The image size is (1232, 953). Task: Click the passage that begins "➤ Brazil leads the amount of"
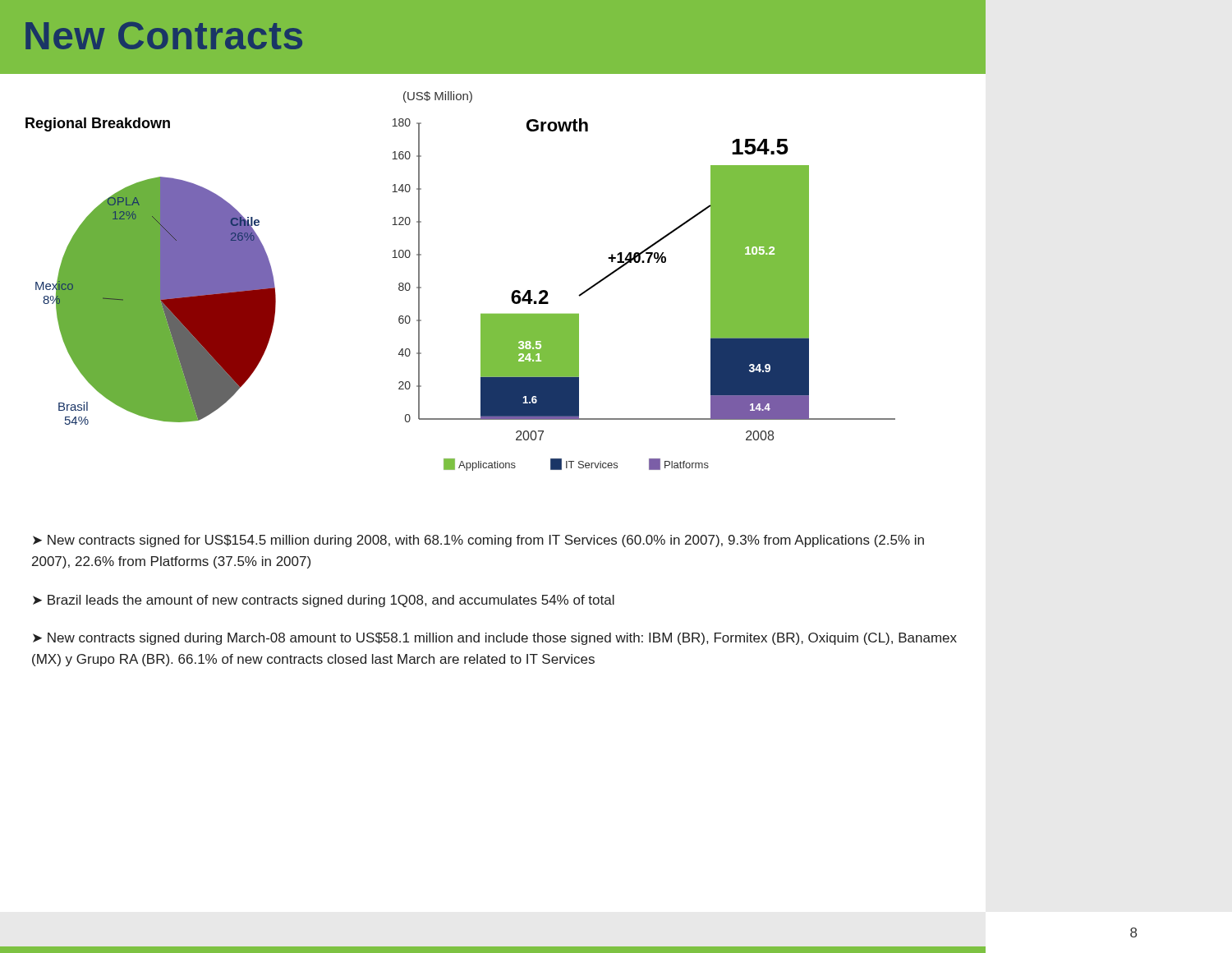coord(323,600)
